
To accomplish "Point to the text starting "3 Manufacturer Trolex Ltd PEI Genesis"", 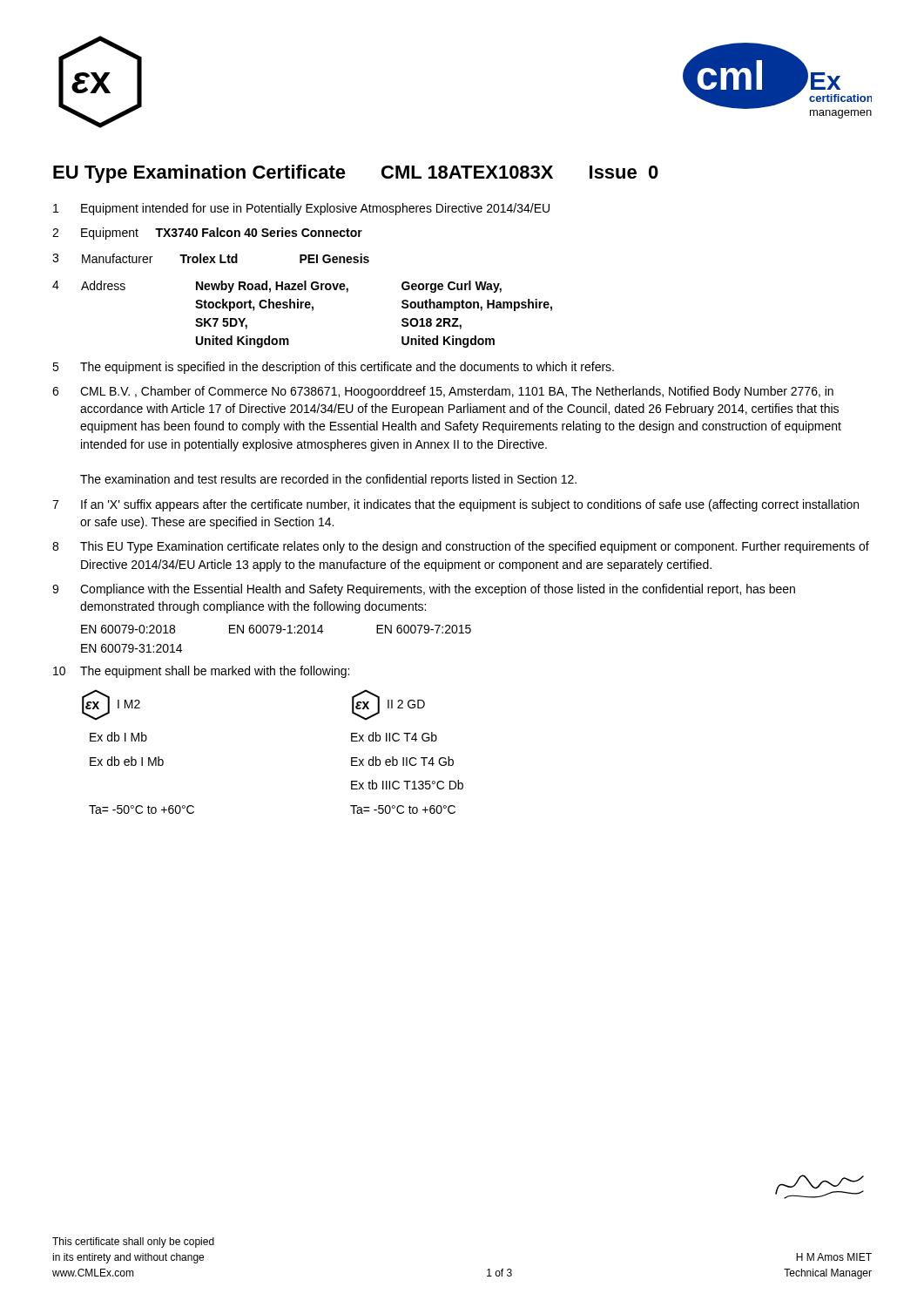I will point(211,258).
